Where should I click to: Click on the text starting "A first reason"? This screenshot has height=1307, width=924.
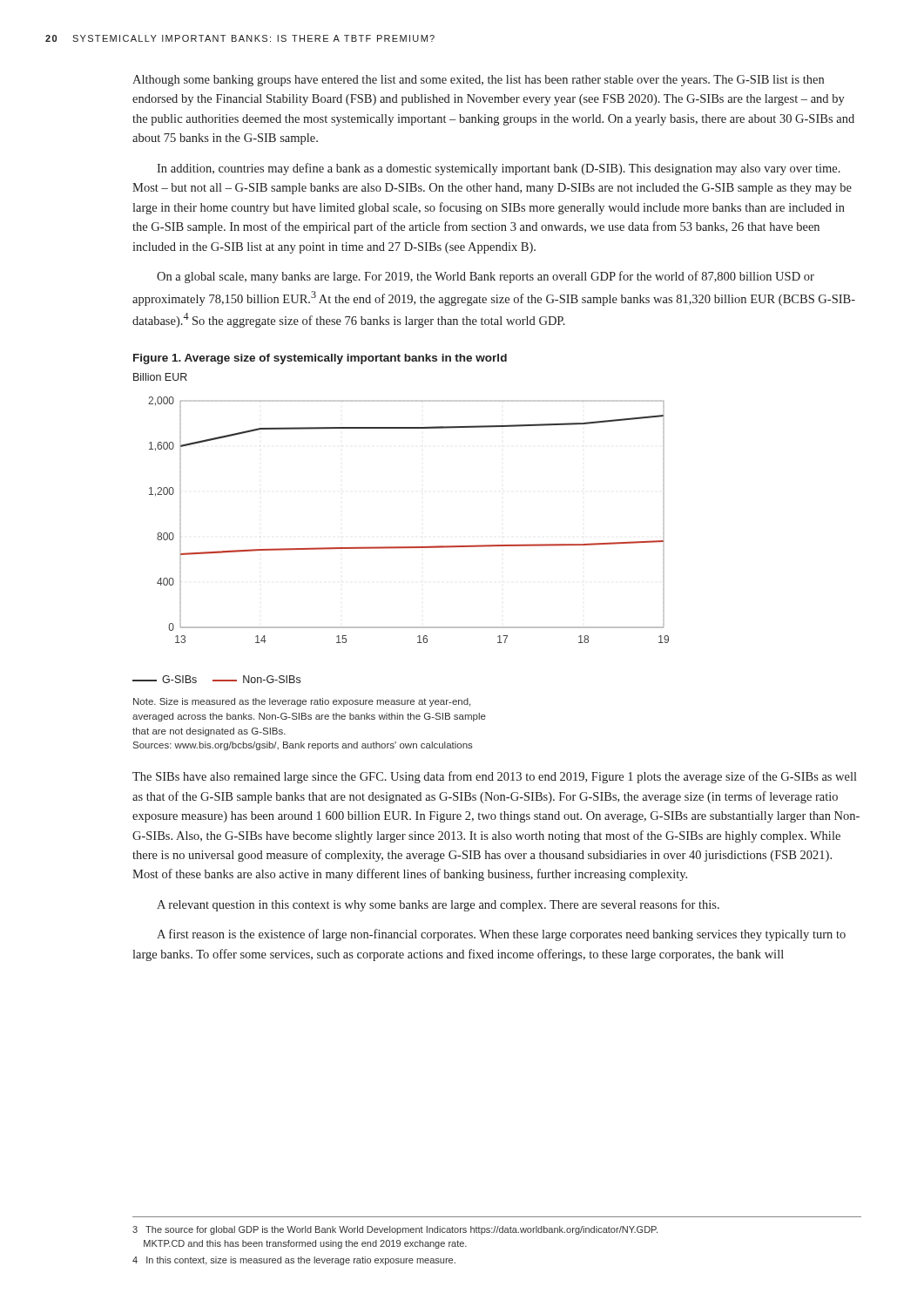(497, 944)
